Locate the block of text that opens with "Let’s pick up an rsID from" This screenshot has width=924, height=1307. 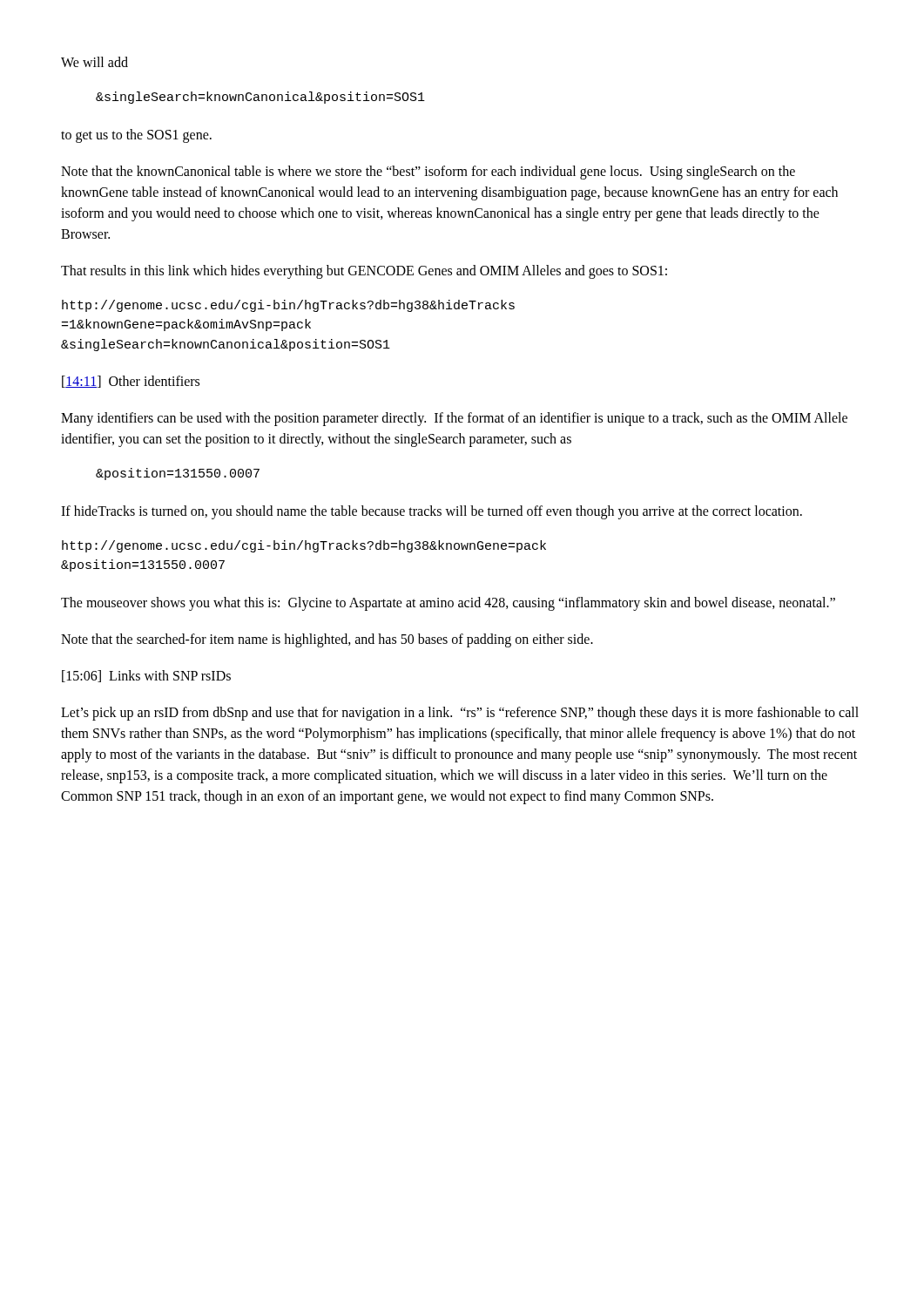tap(460, 754)
